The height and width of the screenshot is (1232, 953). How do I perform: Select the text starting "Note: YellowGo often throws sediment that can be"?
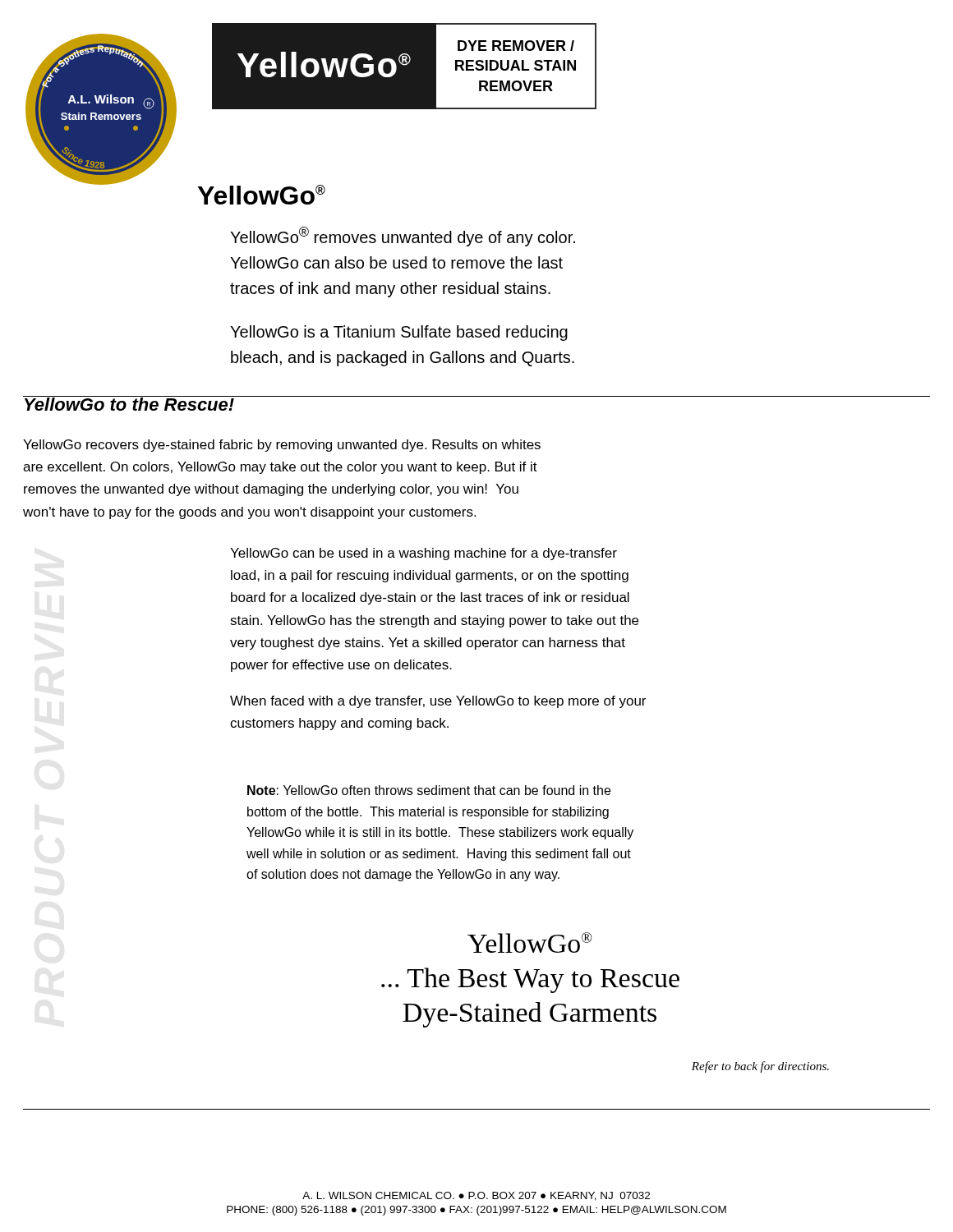pyautogui.click(x=546, y=833)
